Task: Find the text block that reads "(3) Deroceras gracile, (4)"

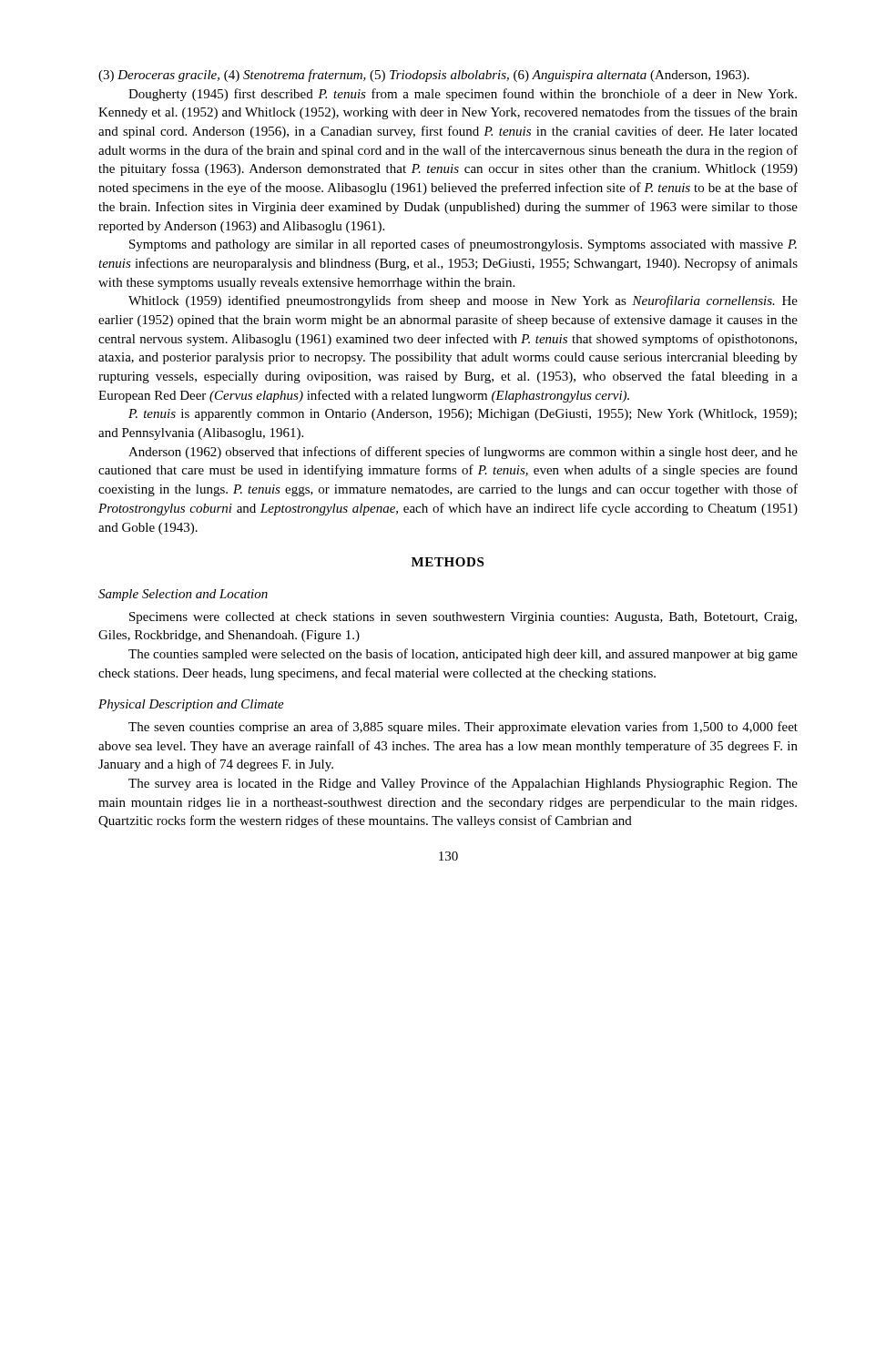Action: tap(448, 301)
